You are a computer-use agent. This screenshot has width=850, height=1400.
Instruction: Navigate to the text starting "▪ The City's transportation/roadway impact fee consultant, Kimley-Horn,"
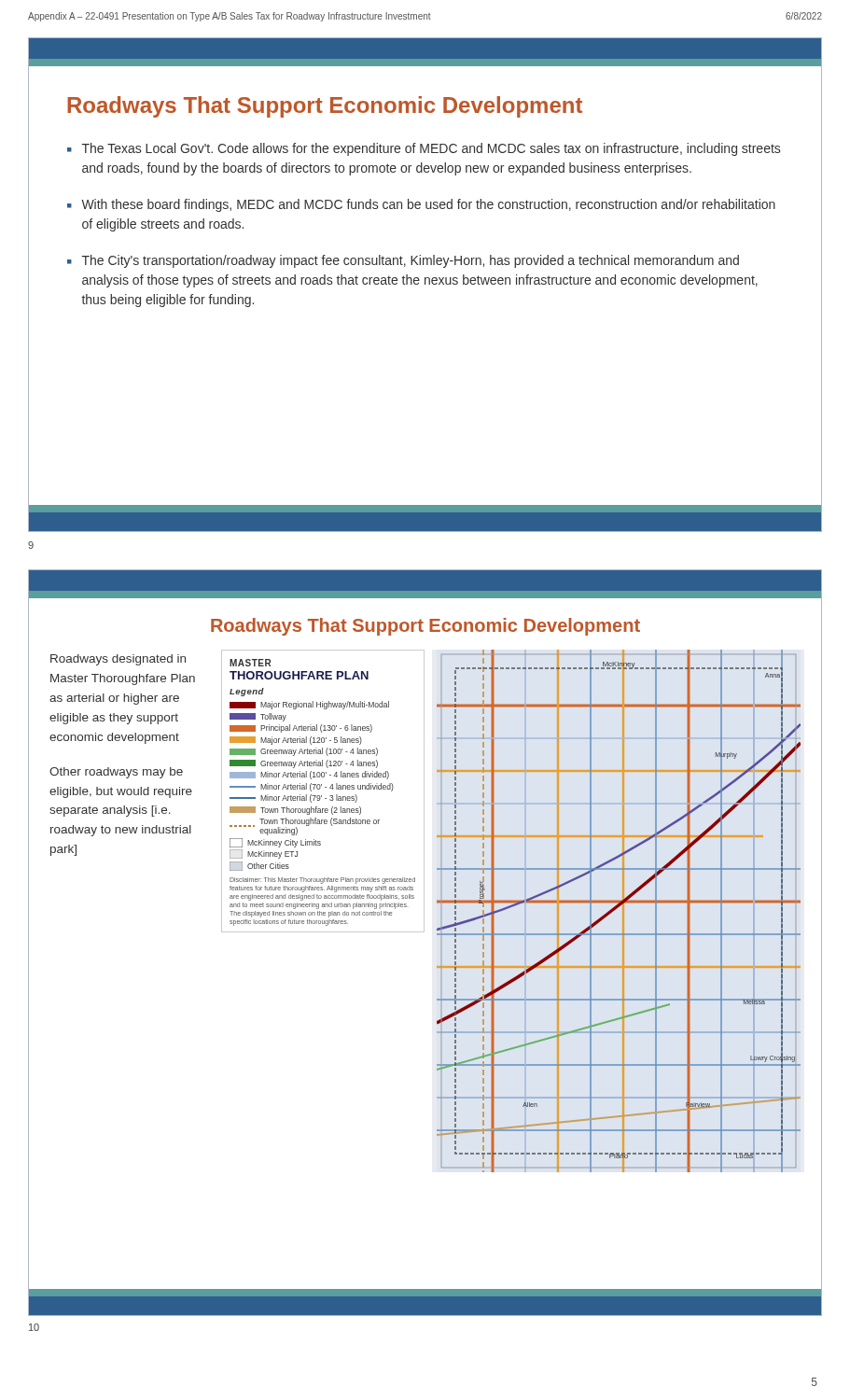(x=425, y=280)
